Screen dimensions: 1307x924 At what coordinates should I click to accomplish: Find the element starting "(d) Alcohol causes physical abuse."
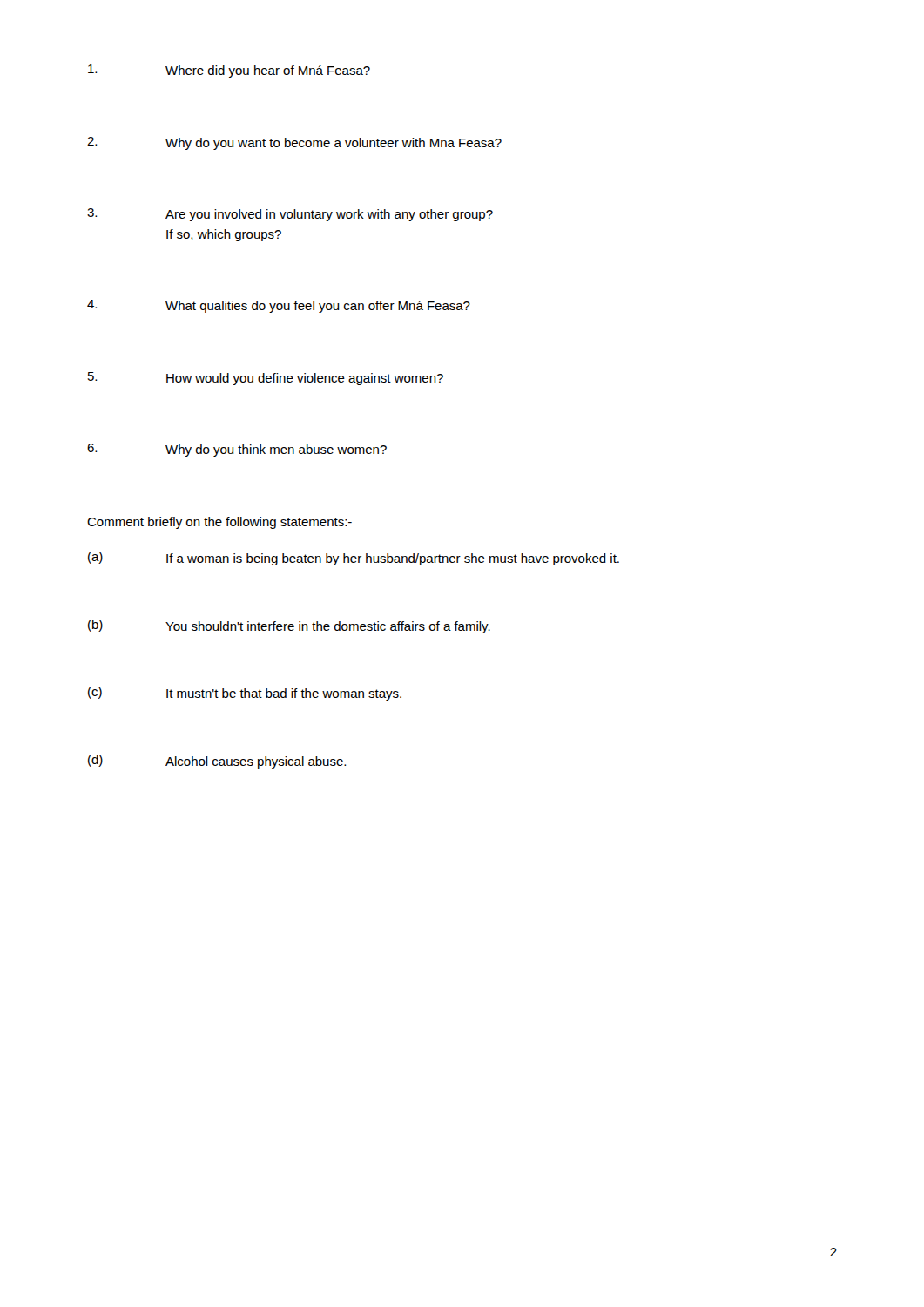pos(217,761)
